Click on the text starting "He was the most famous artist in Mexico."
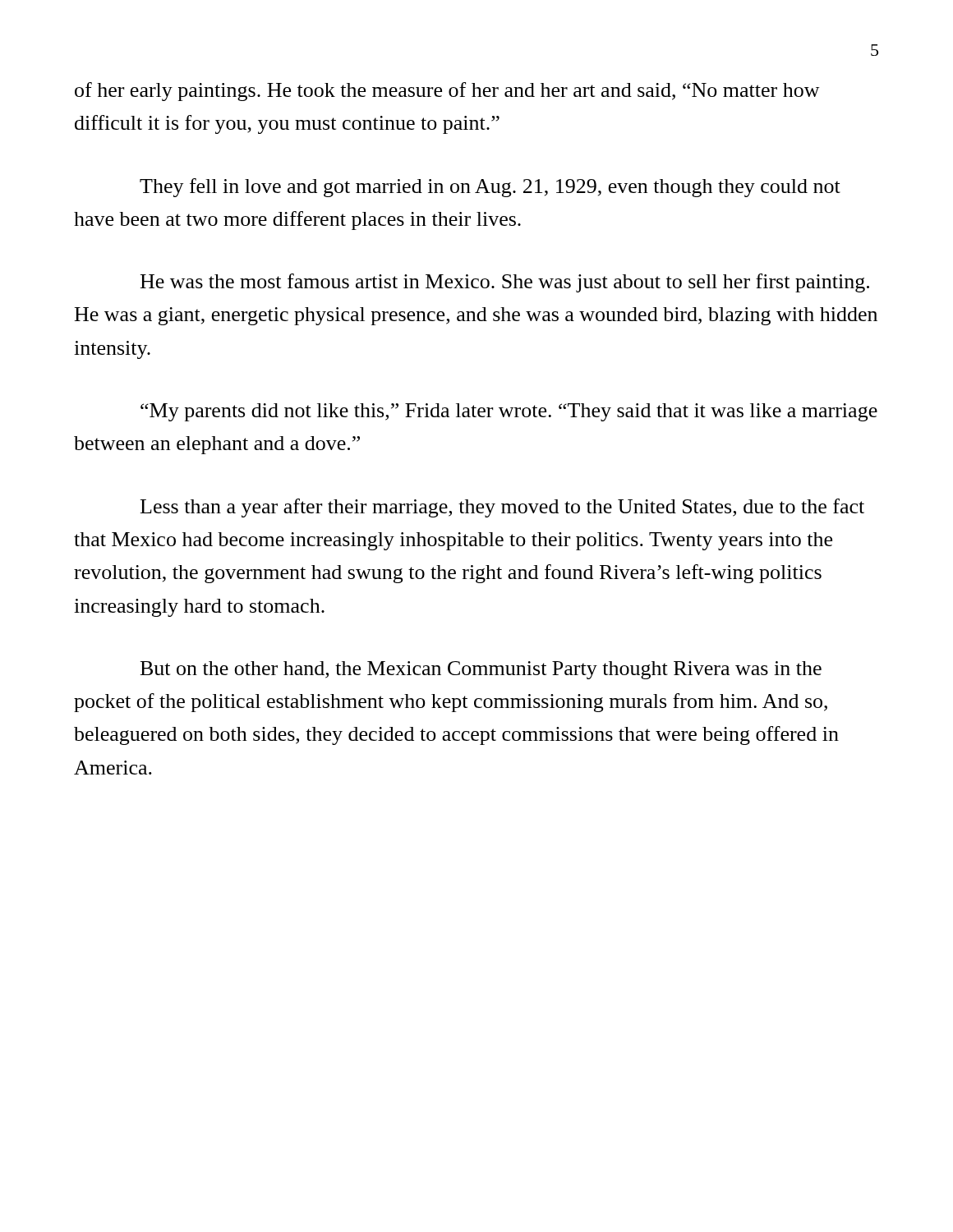 tap(476, 315)
